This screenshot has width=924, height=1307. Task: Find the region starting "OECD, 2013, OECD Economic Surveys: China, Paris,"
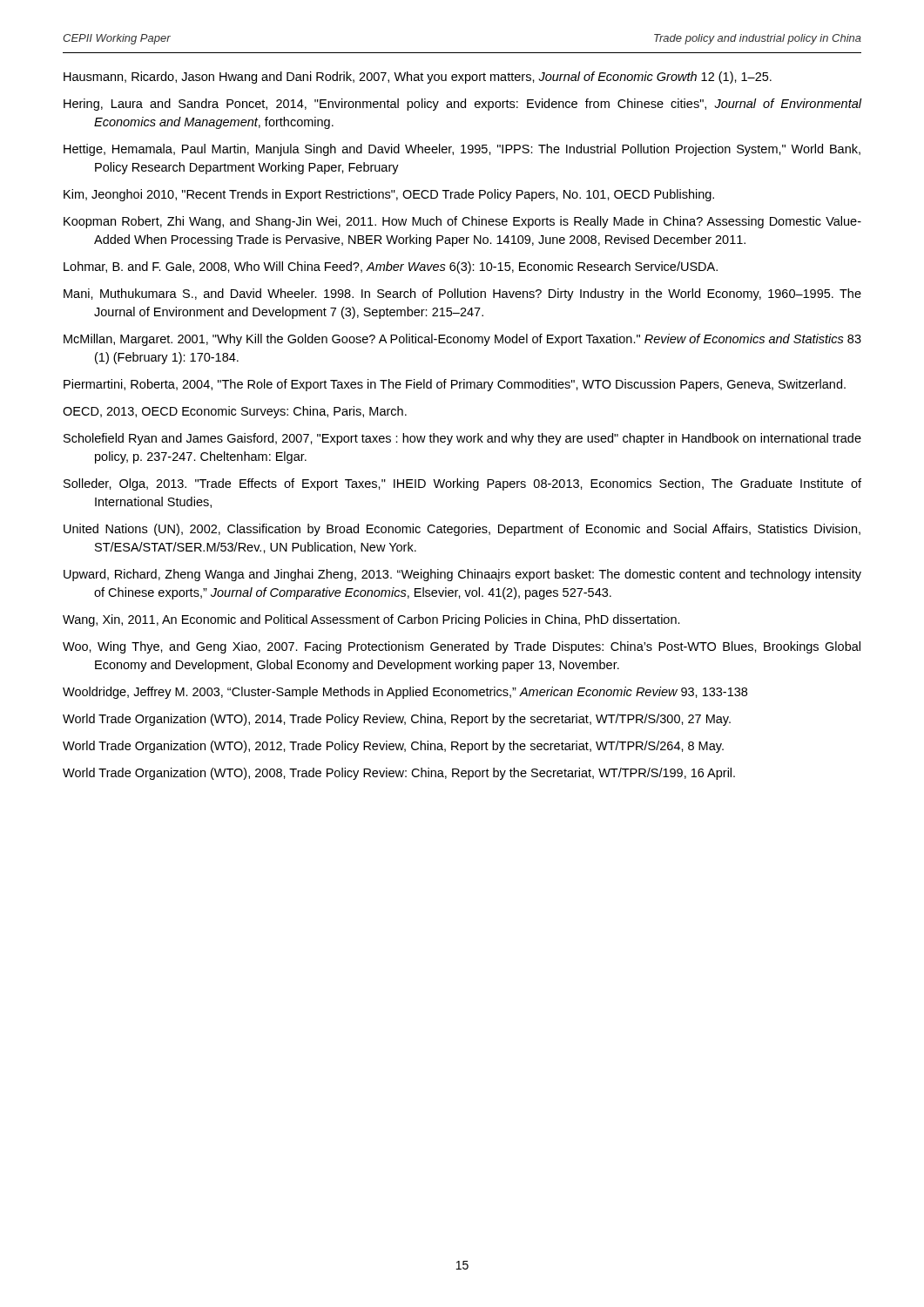coord(235,411)
